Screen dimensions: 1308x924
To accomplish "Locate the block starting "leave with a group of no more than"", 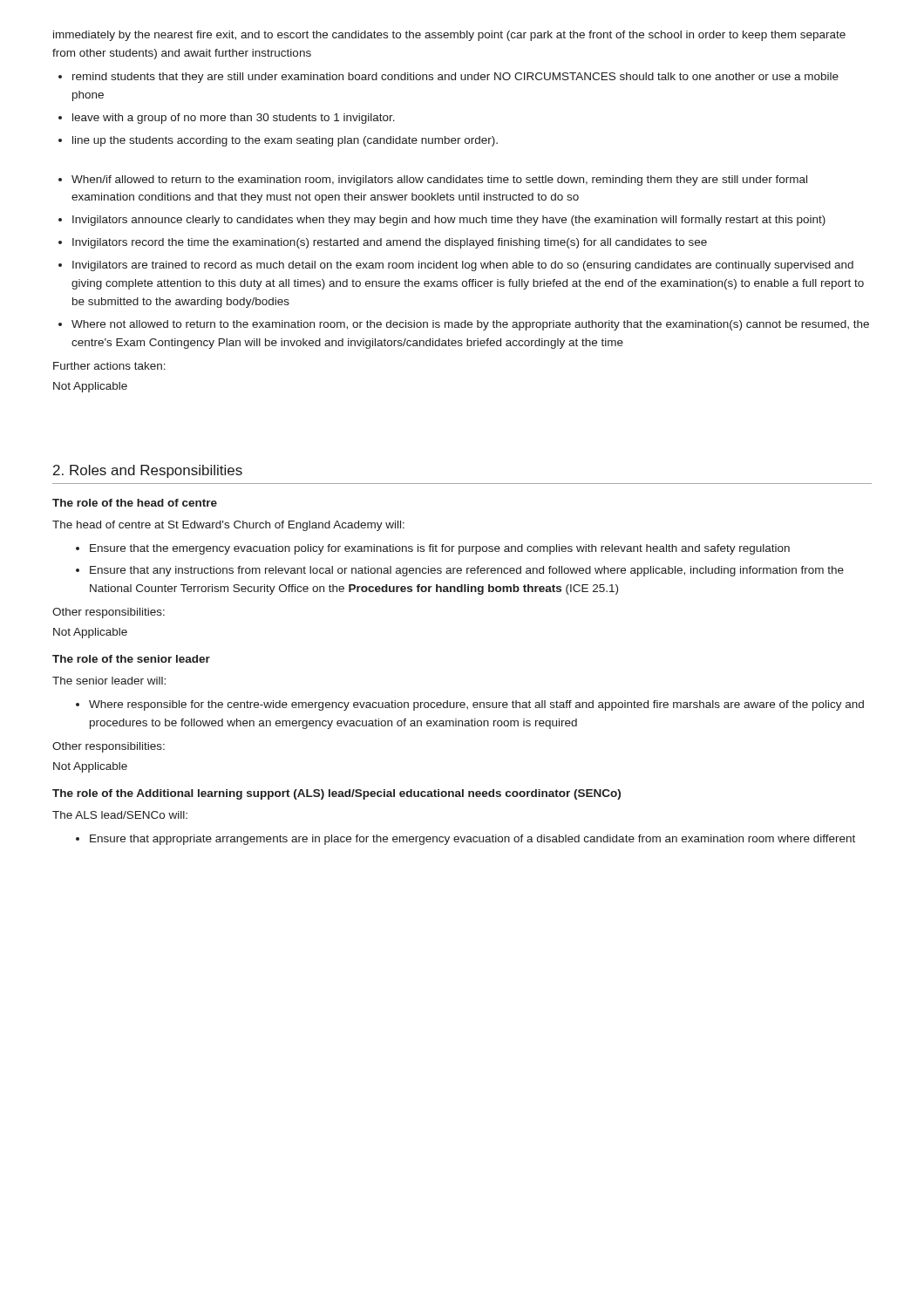I will click(234, 119).
